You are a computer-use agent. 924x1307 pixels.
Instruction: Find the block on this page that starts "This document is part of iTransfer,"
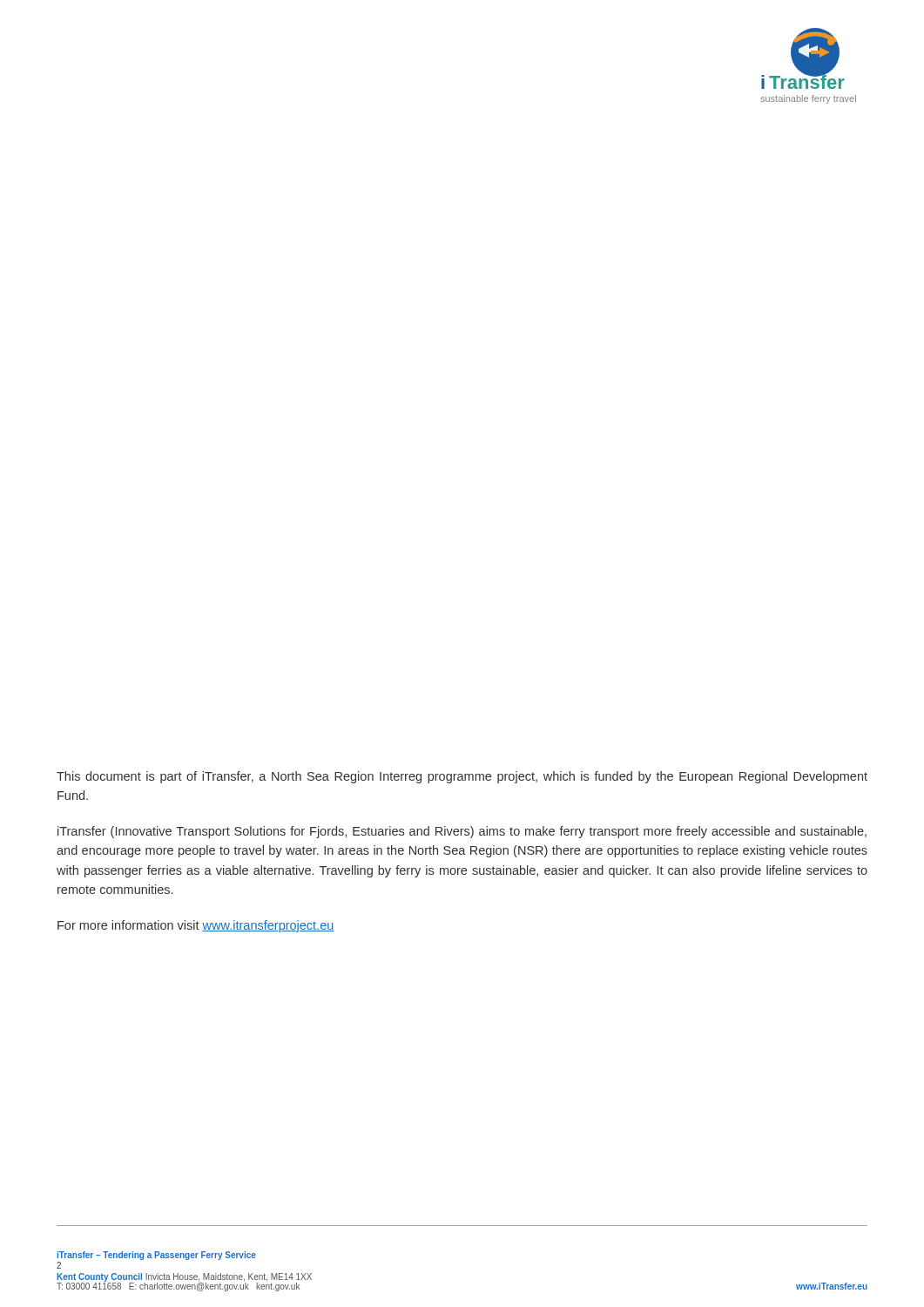[462, 786]
